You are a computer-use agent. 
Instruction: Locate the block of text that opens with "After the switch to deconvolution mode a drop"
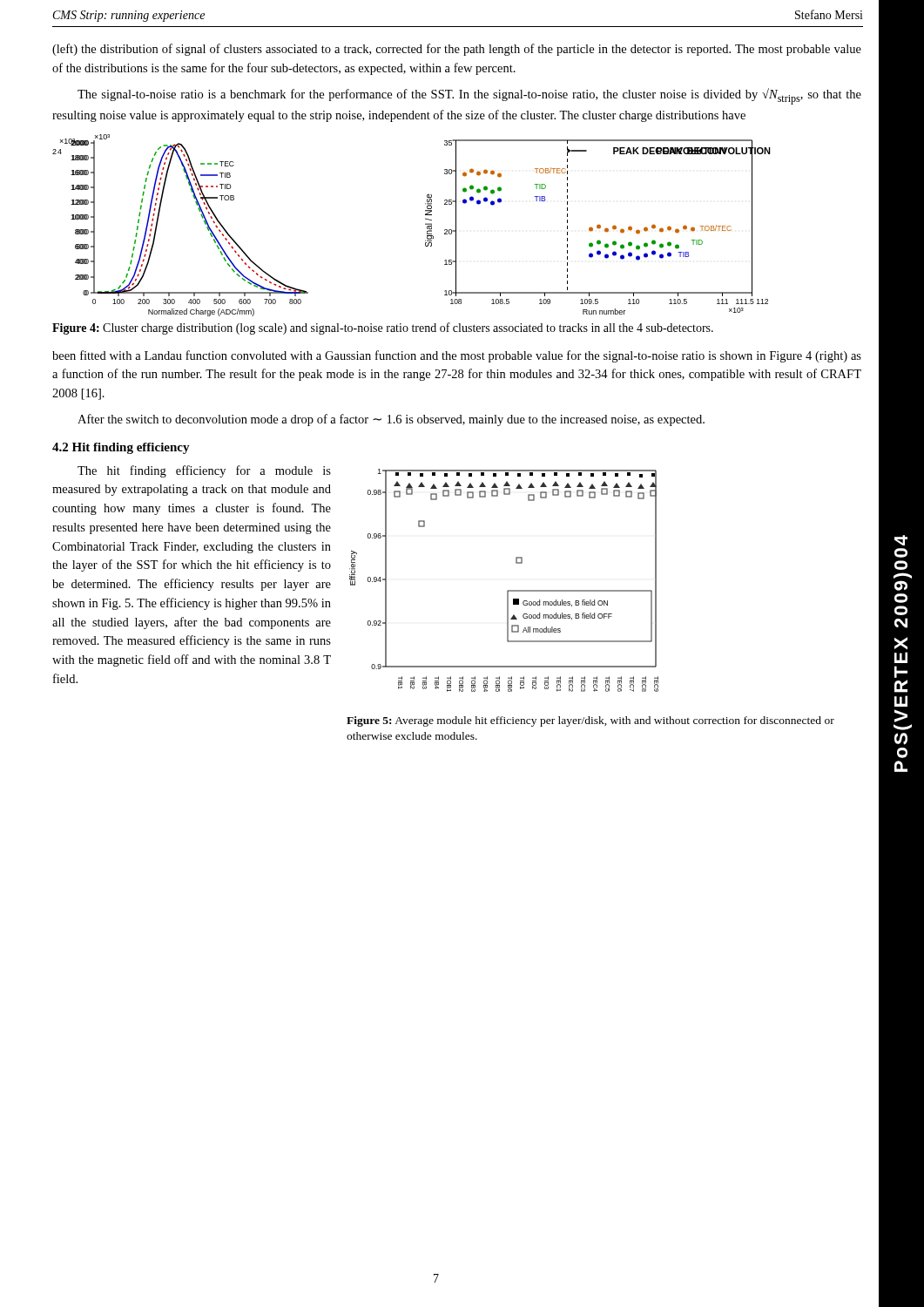click(x=391, y=419)
